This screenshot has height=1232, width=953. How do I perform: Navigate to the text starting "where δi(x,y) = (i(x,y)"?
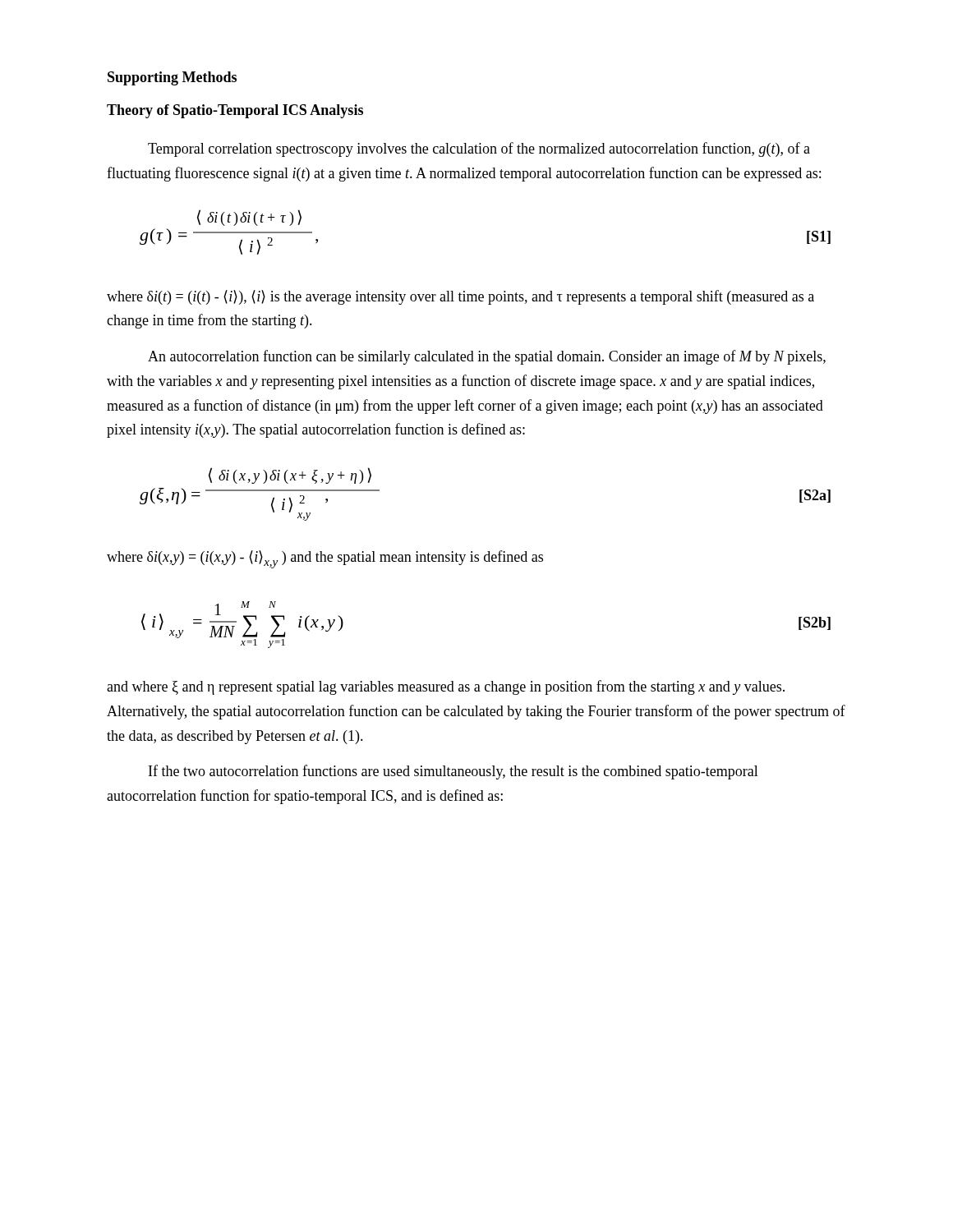476,559
